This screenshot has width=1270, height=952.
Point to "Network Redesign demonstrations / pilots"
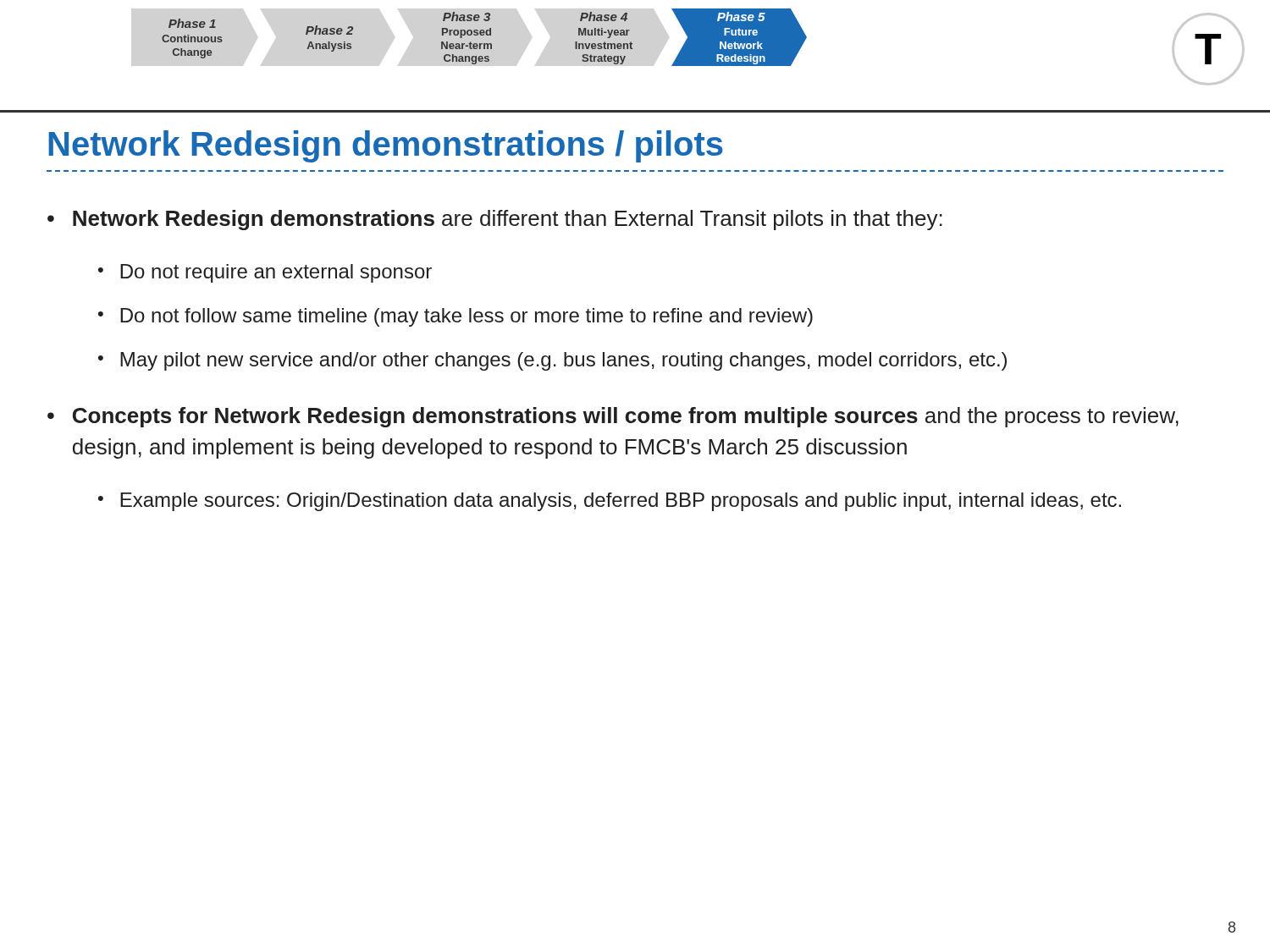pos(635,149)
